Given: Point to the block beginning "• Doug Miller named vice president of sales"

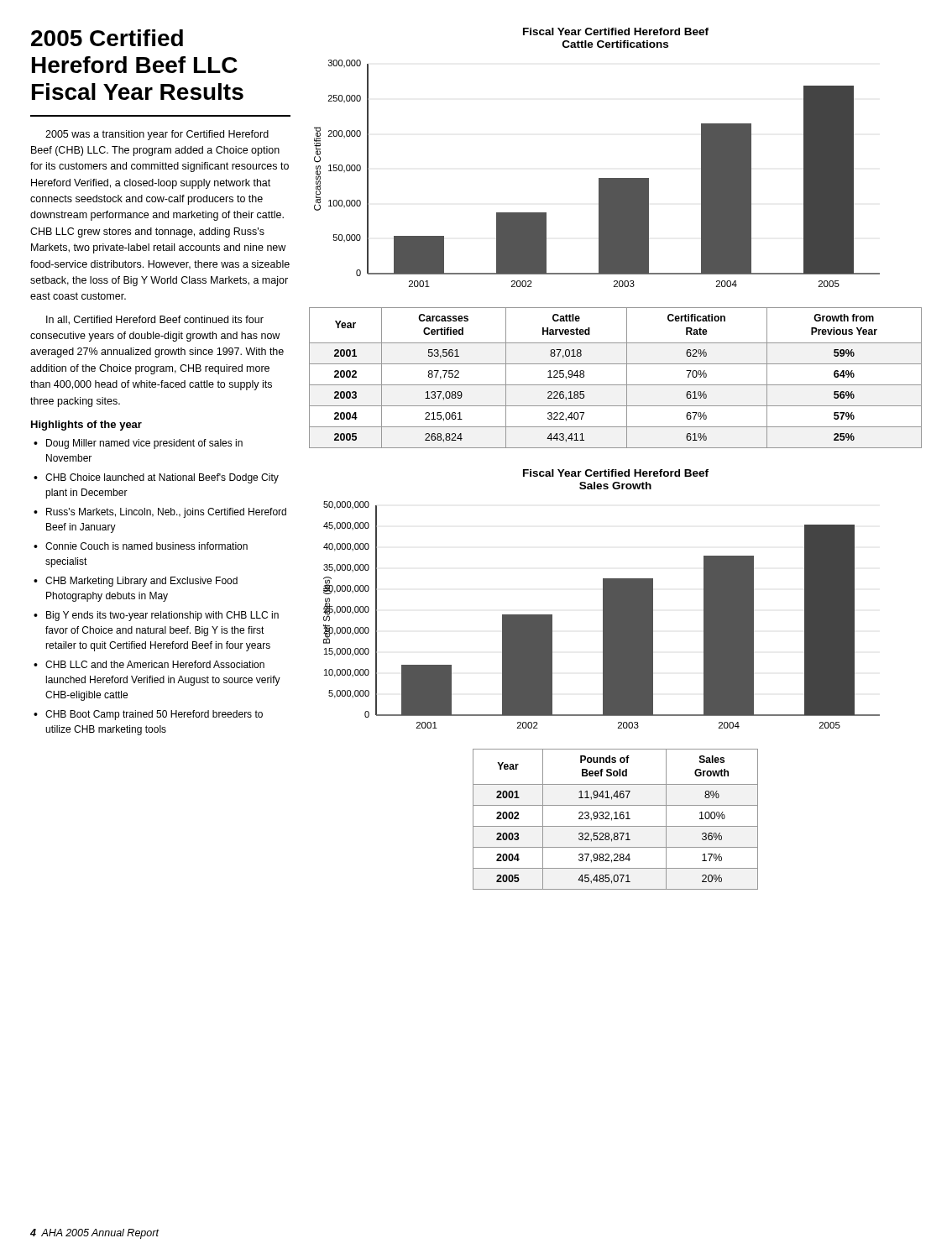Looking at the screenshot, I should pyautogui.click(x=162, y=451).
